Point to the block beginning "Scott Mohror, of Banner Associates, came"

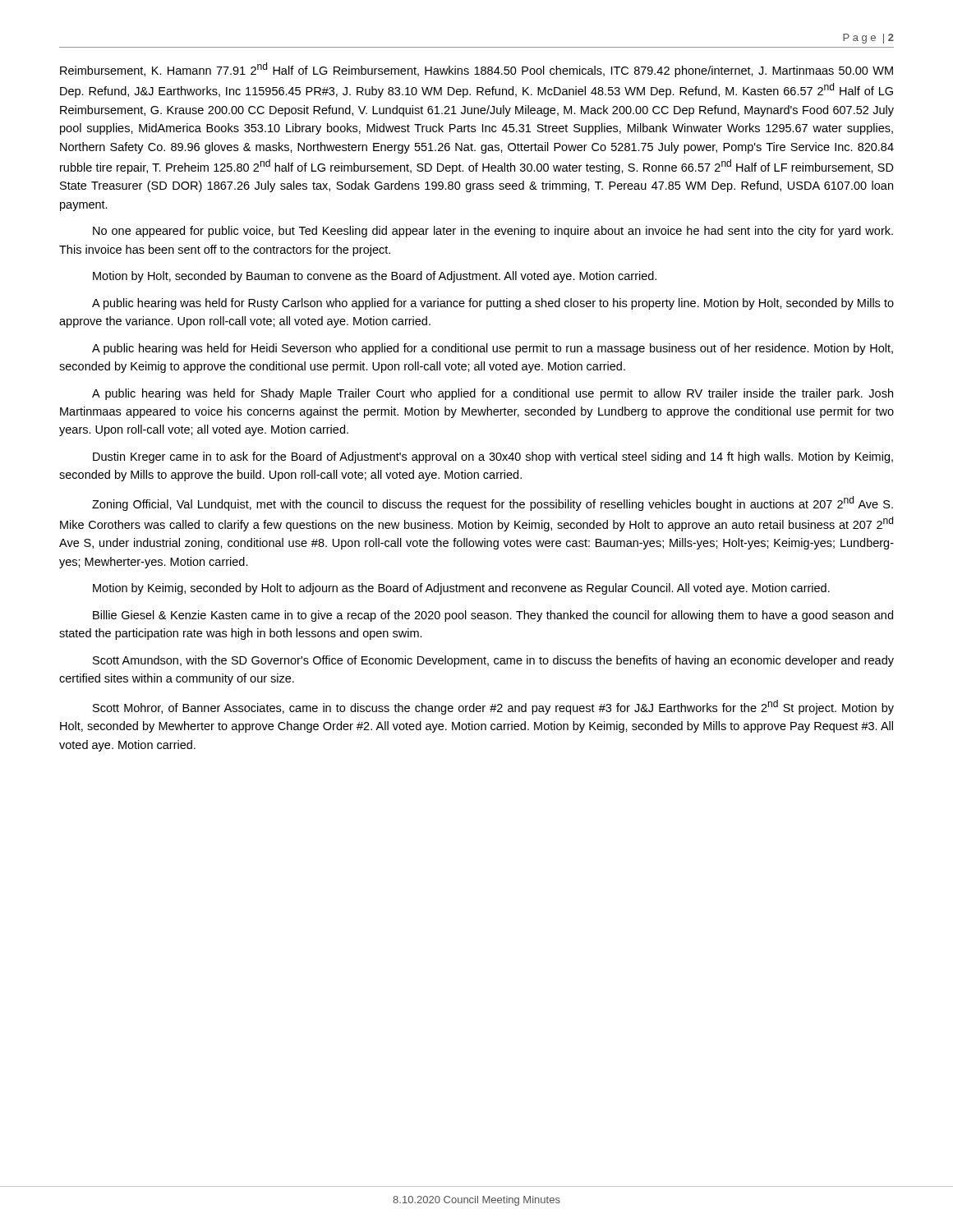(x=476, y=725)
